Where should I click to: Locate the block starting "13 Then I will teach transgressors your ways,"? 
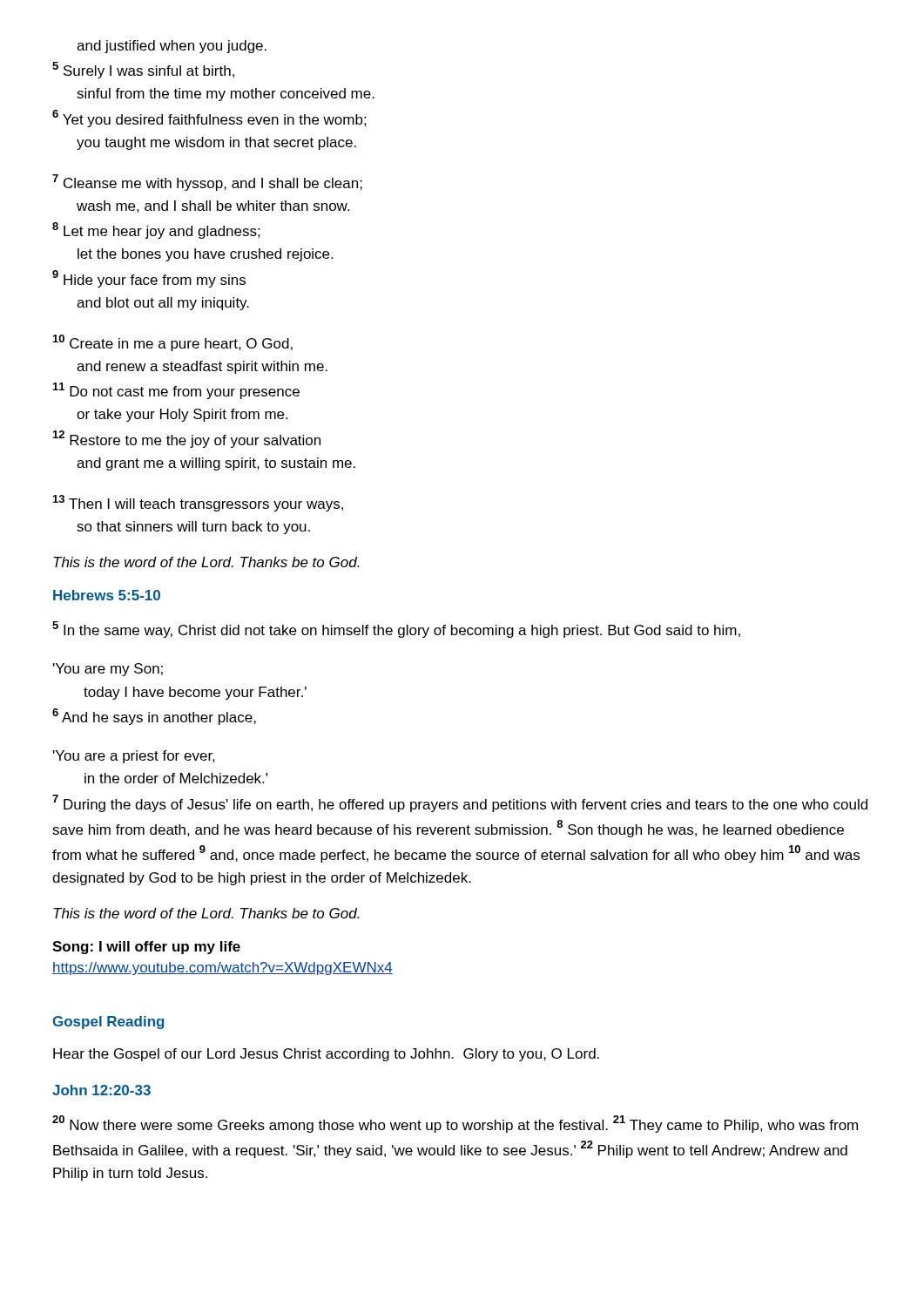coord(198,516)
